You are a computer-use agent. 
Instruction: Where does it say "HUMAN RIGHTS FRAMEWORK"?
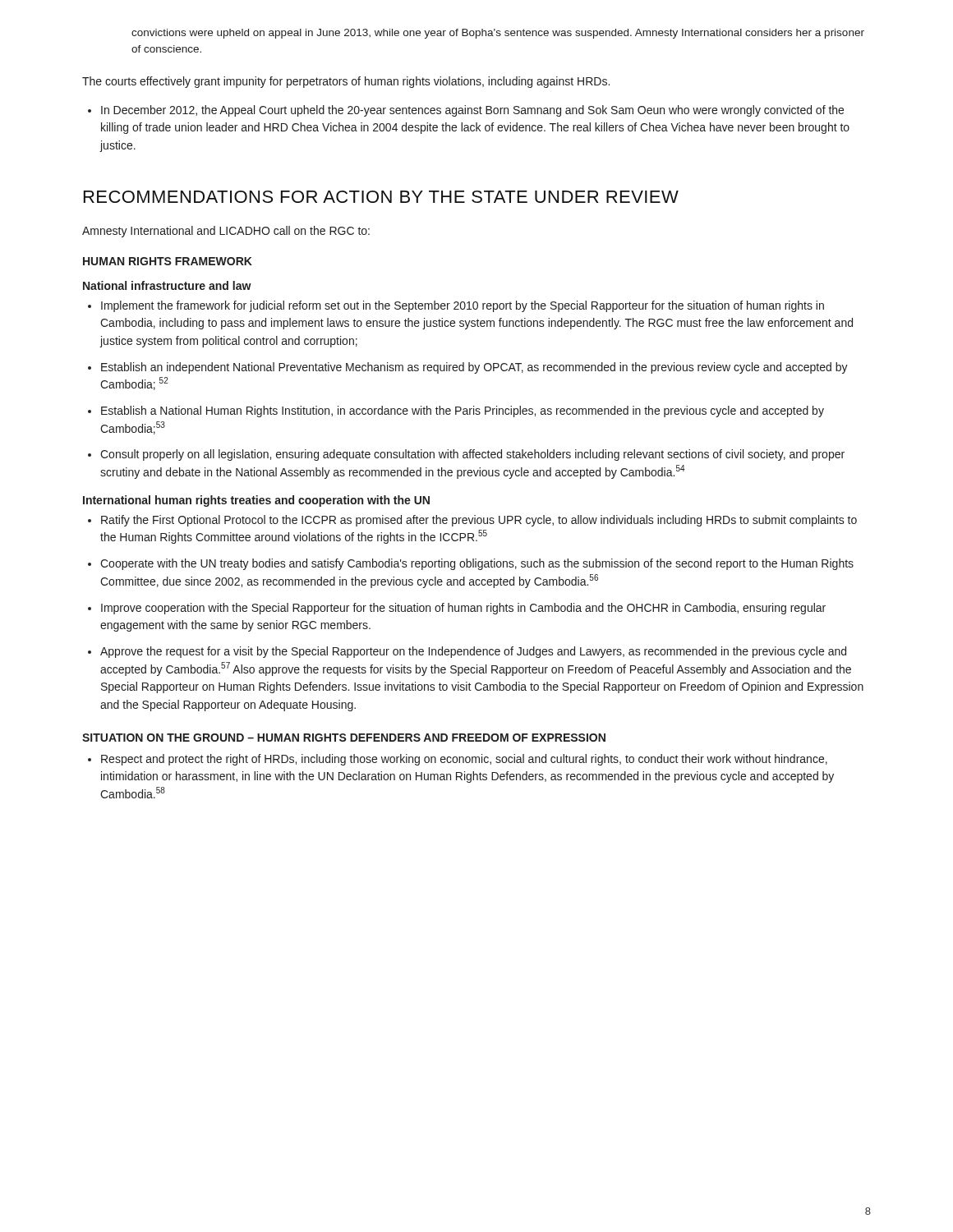[167, 261]
